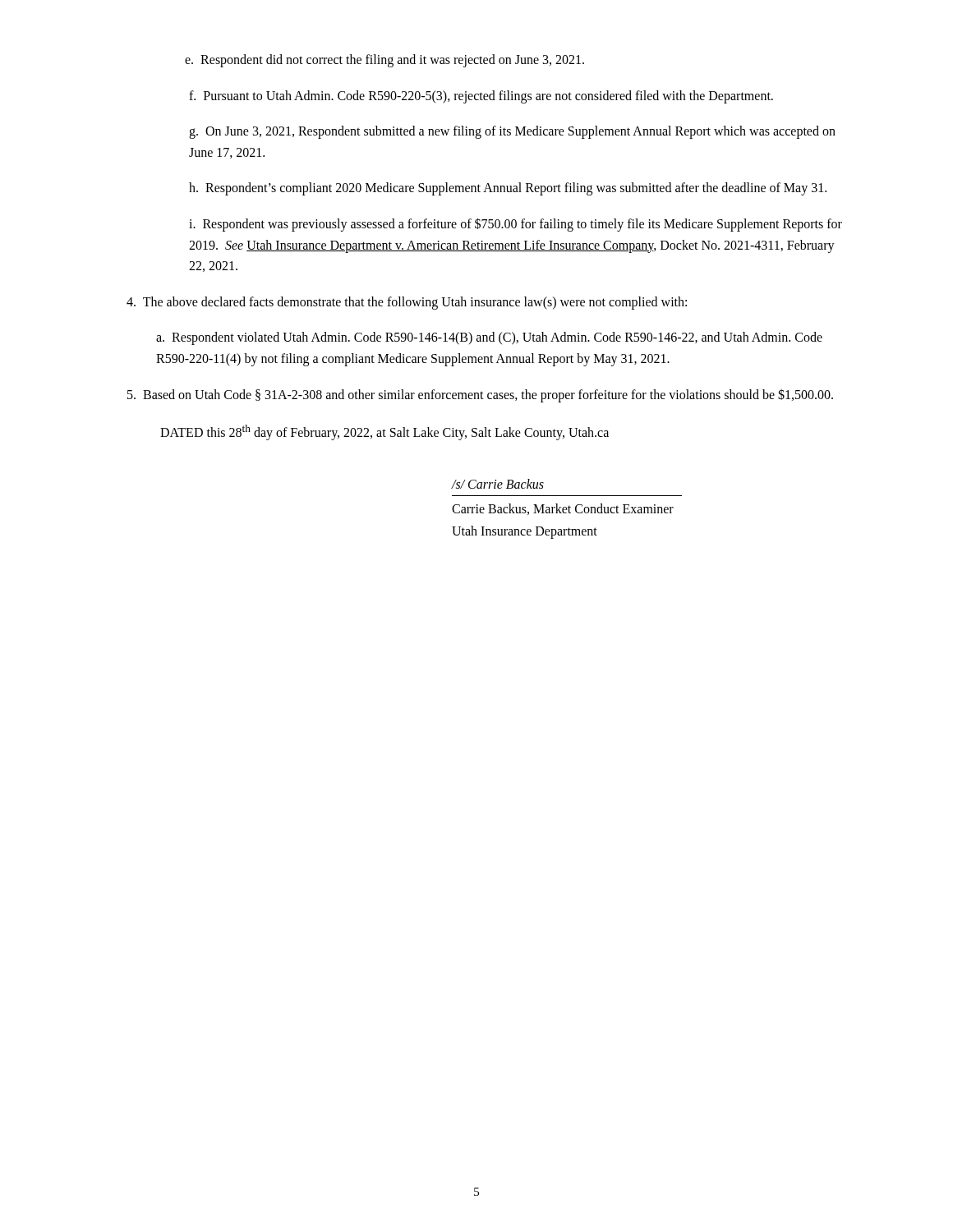Find the list item that says "i. Respondent was previously assessed a forfeiture"

click(516, 245)
